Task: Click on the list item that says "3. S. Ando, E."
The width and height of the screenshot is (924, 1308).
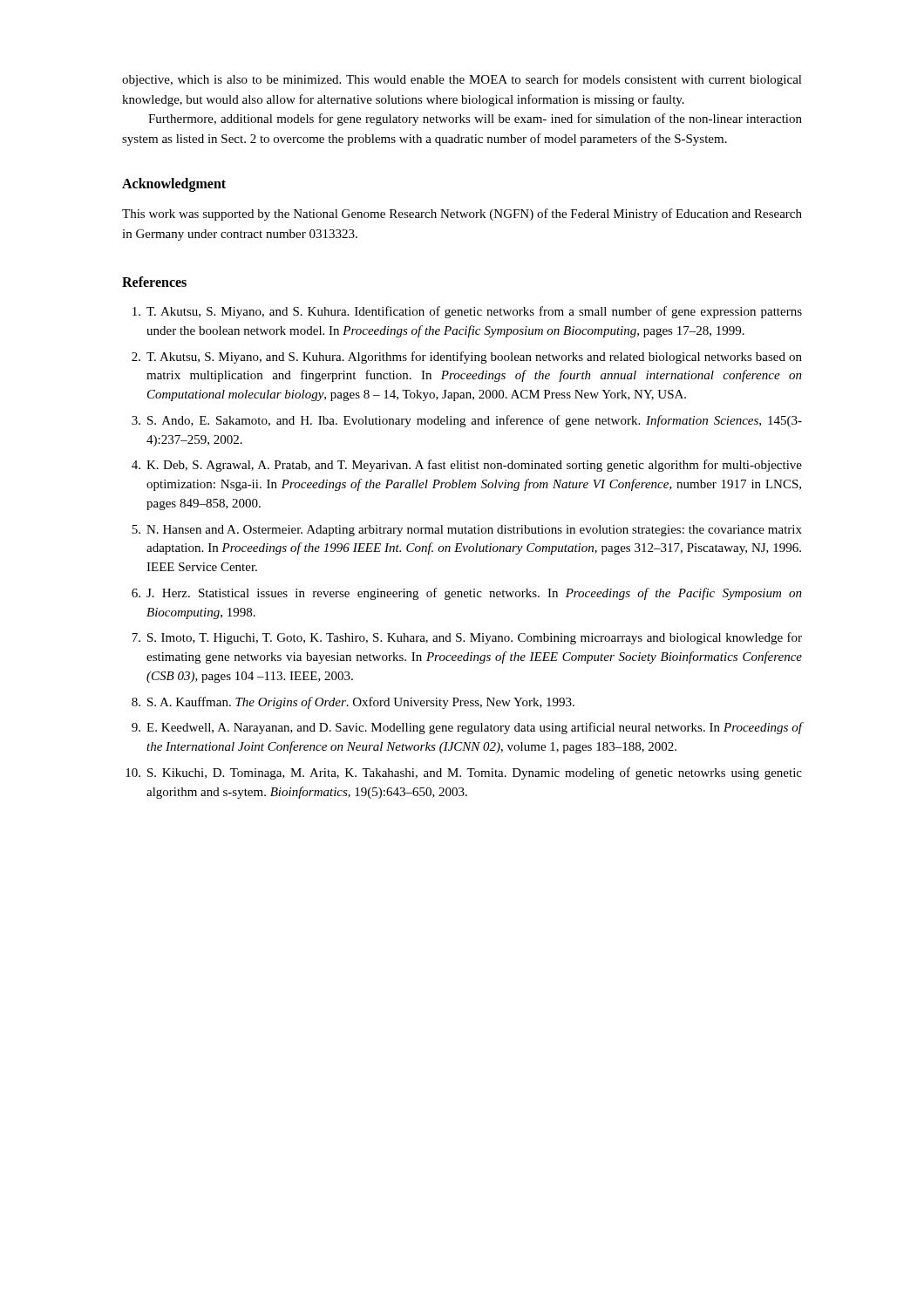Action: (x=462, y=430)
